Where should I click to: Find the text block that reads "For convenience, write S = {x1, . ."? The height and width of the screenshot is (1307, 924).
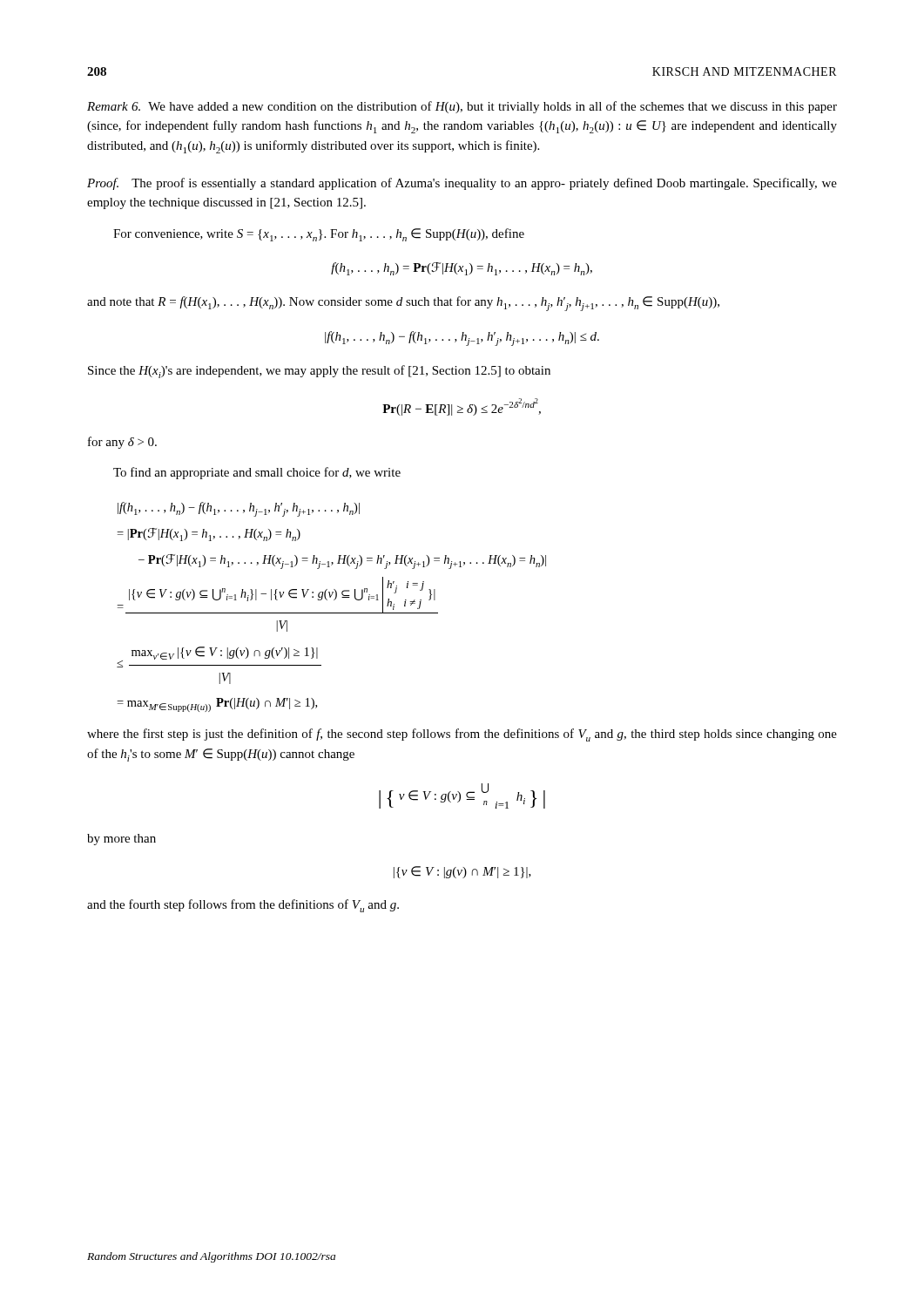click(319, 235)
